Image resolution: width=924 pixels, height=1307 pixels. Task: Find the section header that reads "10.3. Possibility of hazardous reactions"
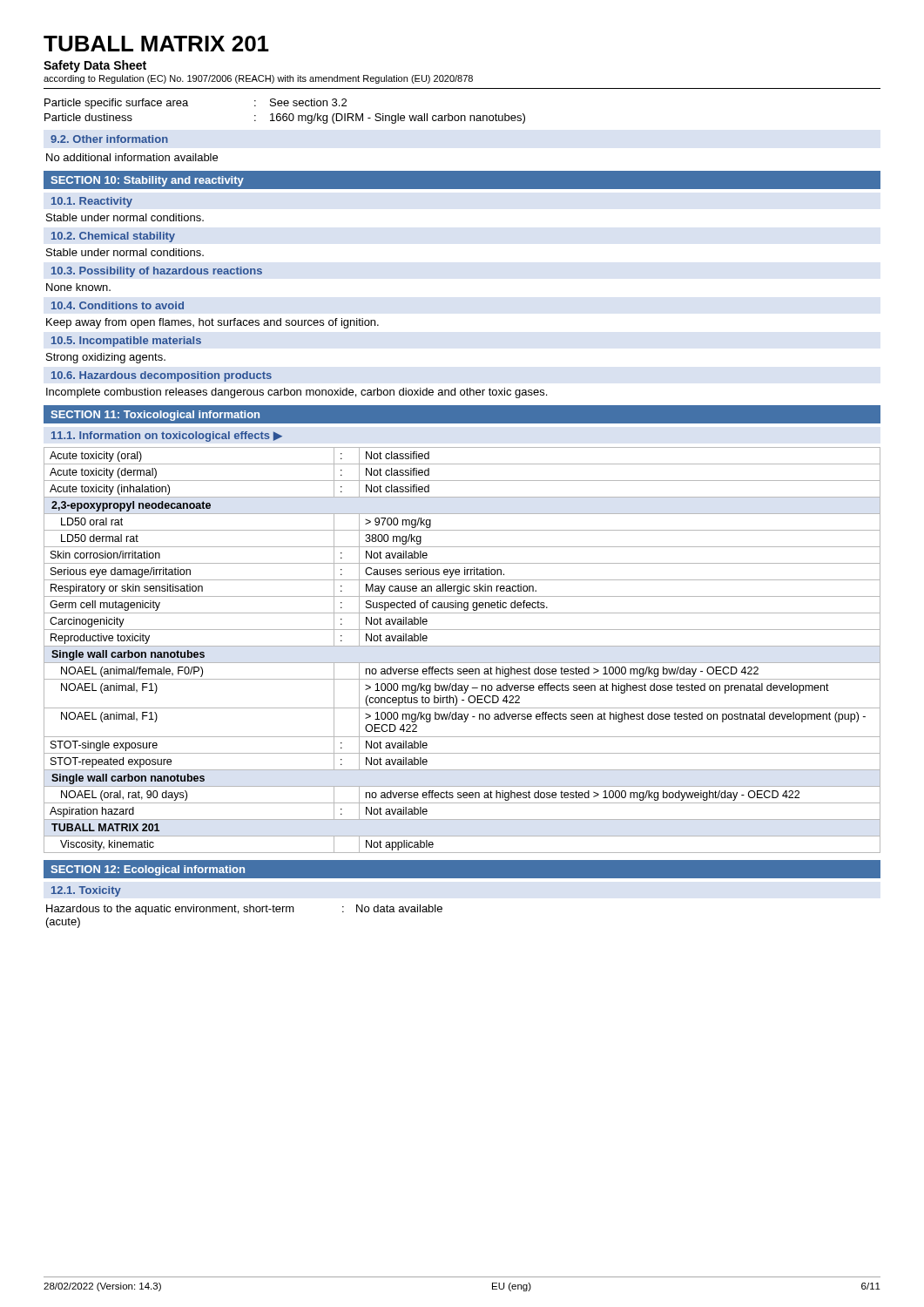(157, 270)
